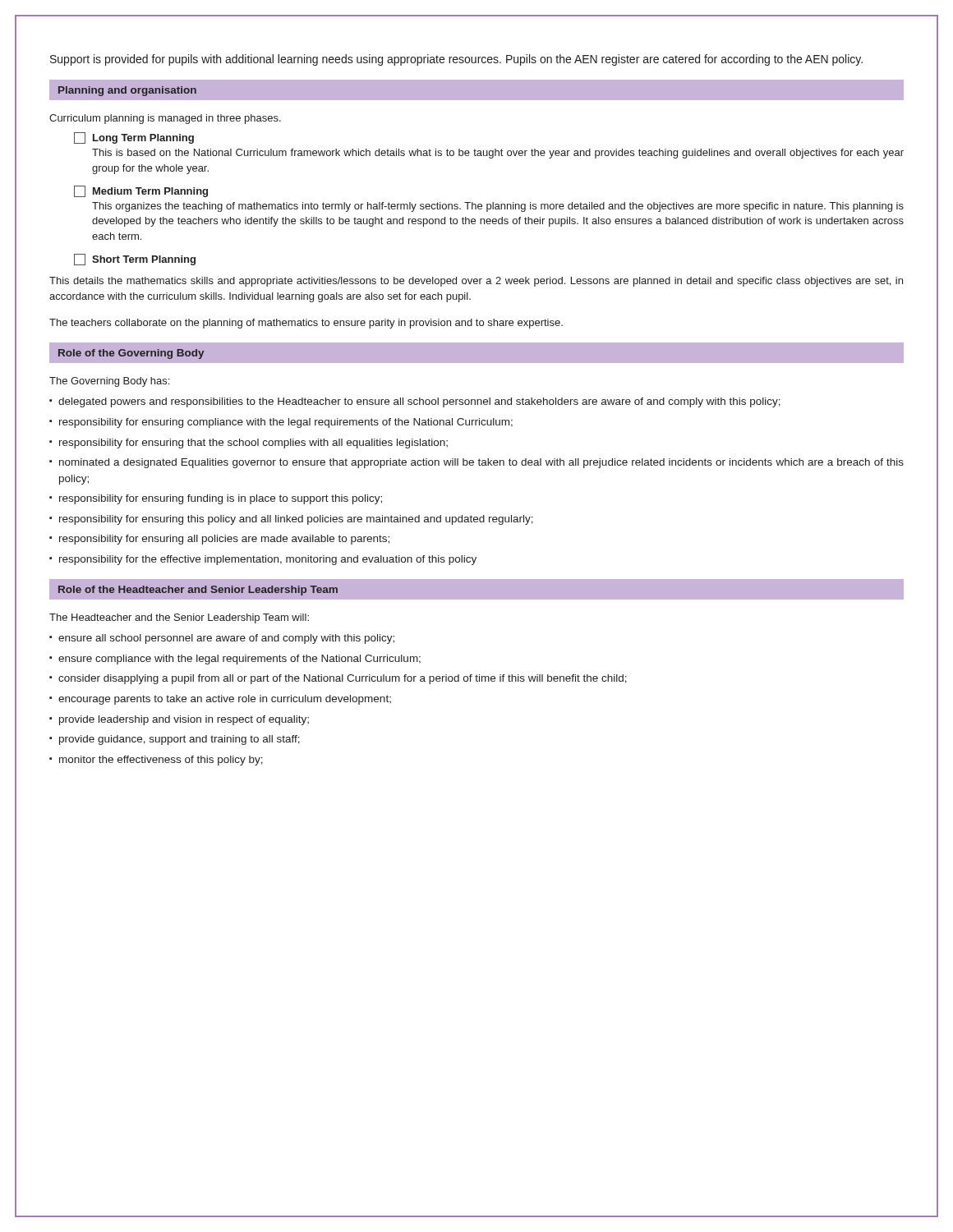Find the text block with the text "The teachers collaborate on"
The height and width of the screenshot is (1232, 953).
[476, 323]
